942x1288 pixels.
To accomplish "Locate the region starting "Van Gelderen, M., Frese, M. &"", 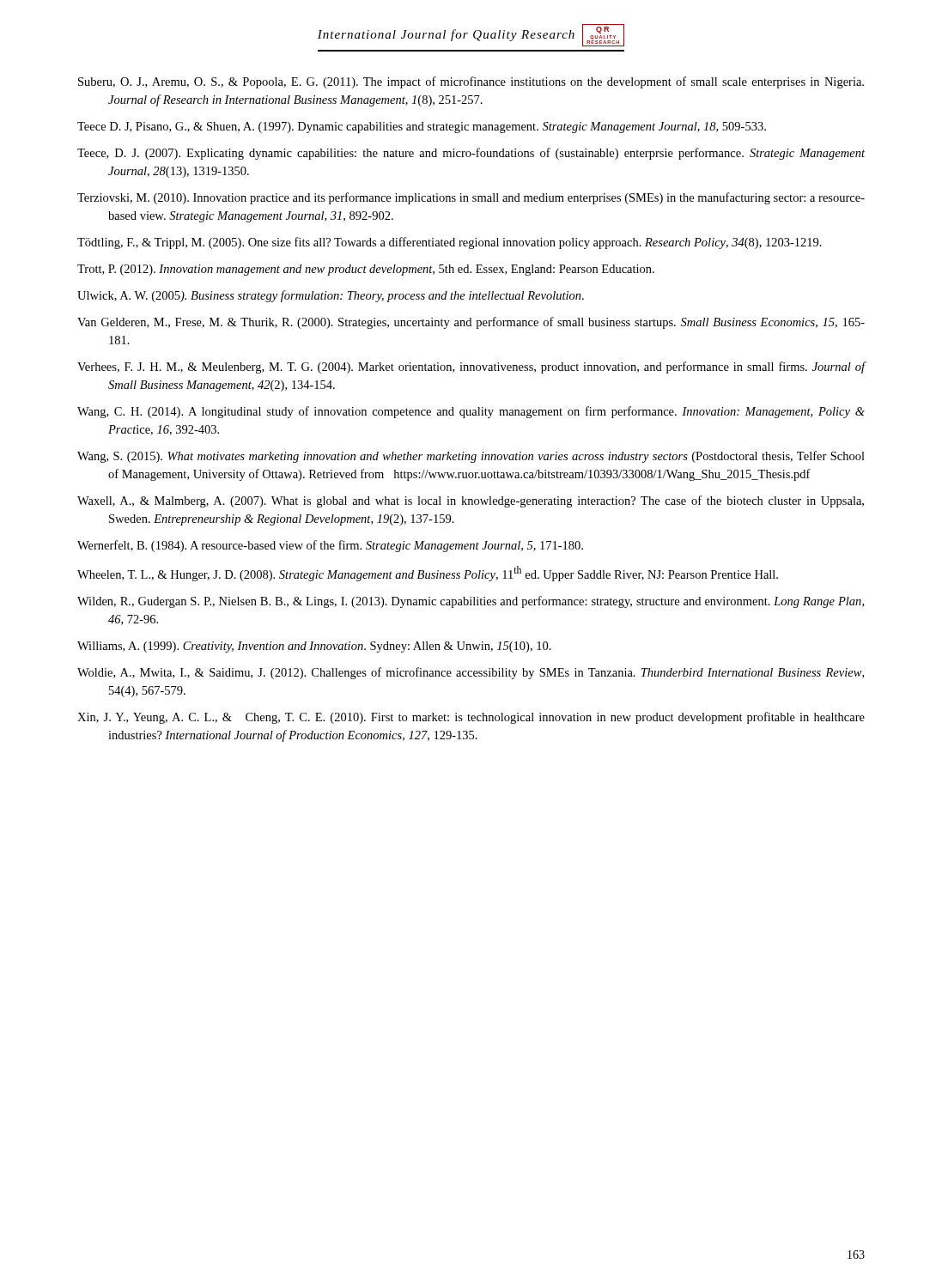I will coord(471,331).
